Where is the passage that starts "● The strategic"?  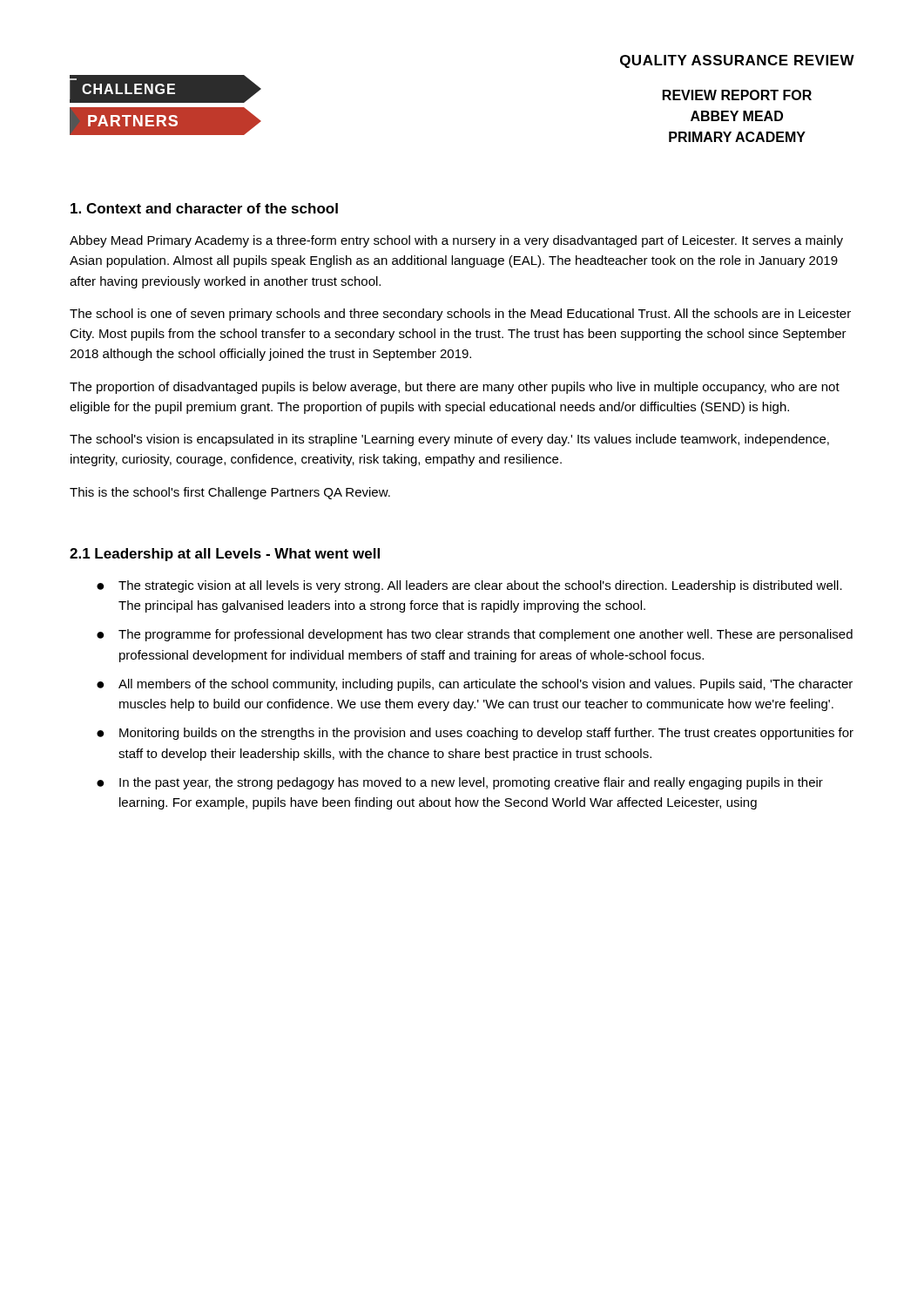point(475,595)
